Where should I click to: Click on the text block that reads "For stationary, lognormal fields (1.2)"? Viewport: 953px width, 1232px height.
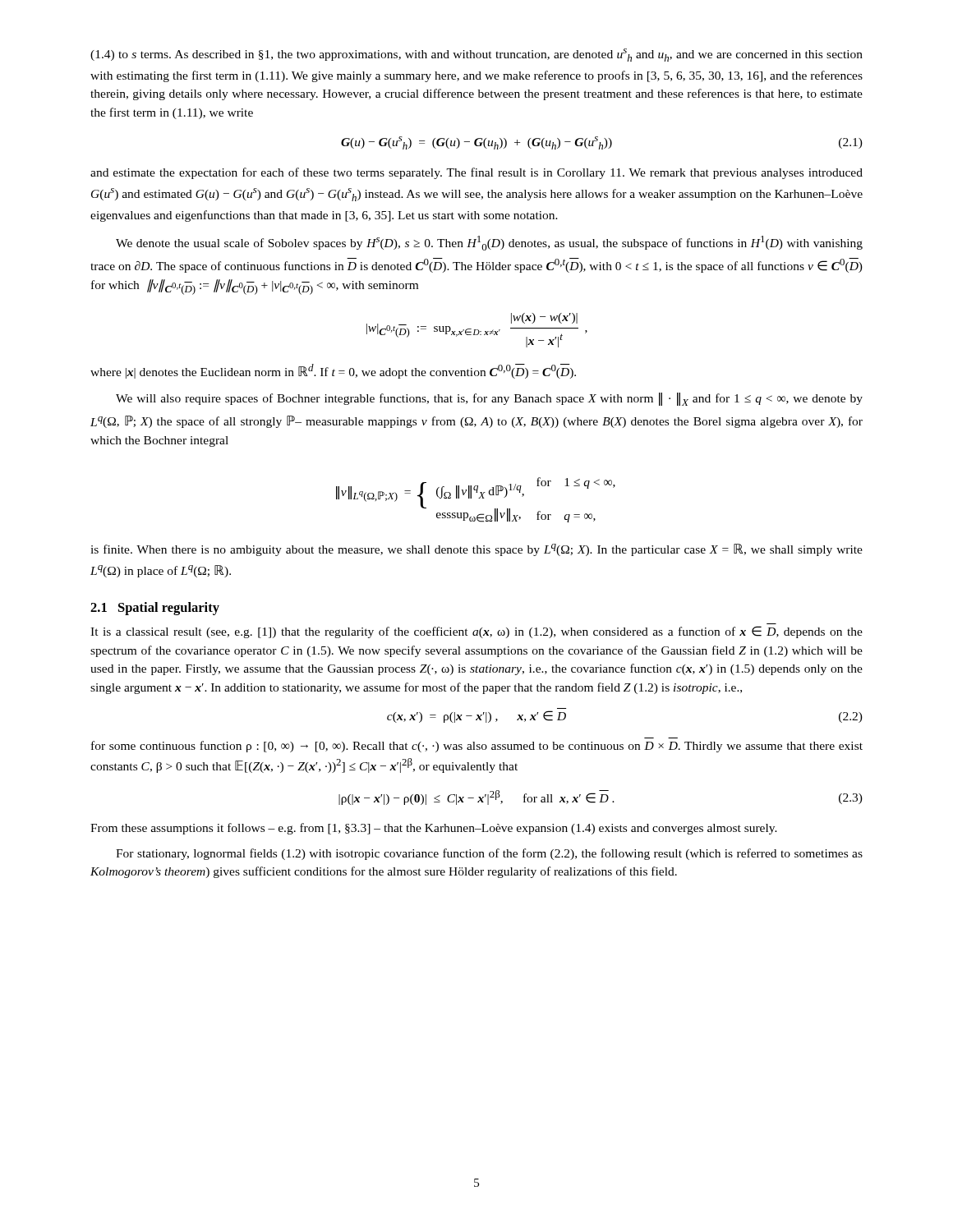coord(476,863)
